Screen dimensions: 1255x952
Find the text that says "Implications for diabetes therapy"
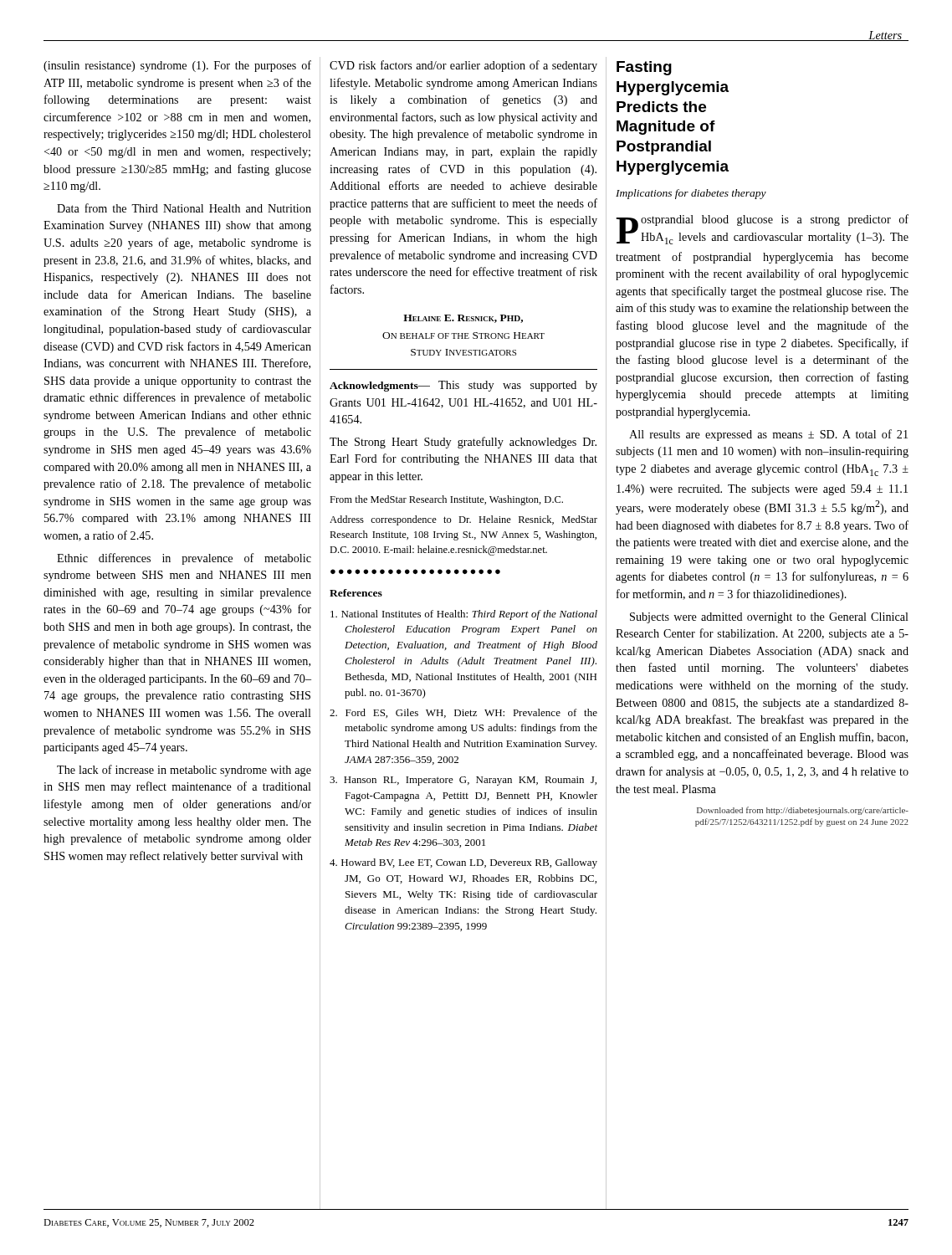pos(762,193)
